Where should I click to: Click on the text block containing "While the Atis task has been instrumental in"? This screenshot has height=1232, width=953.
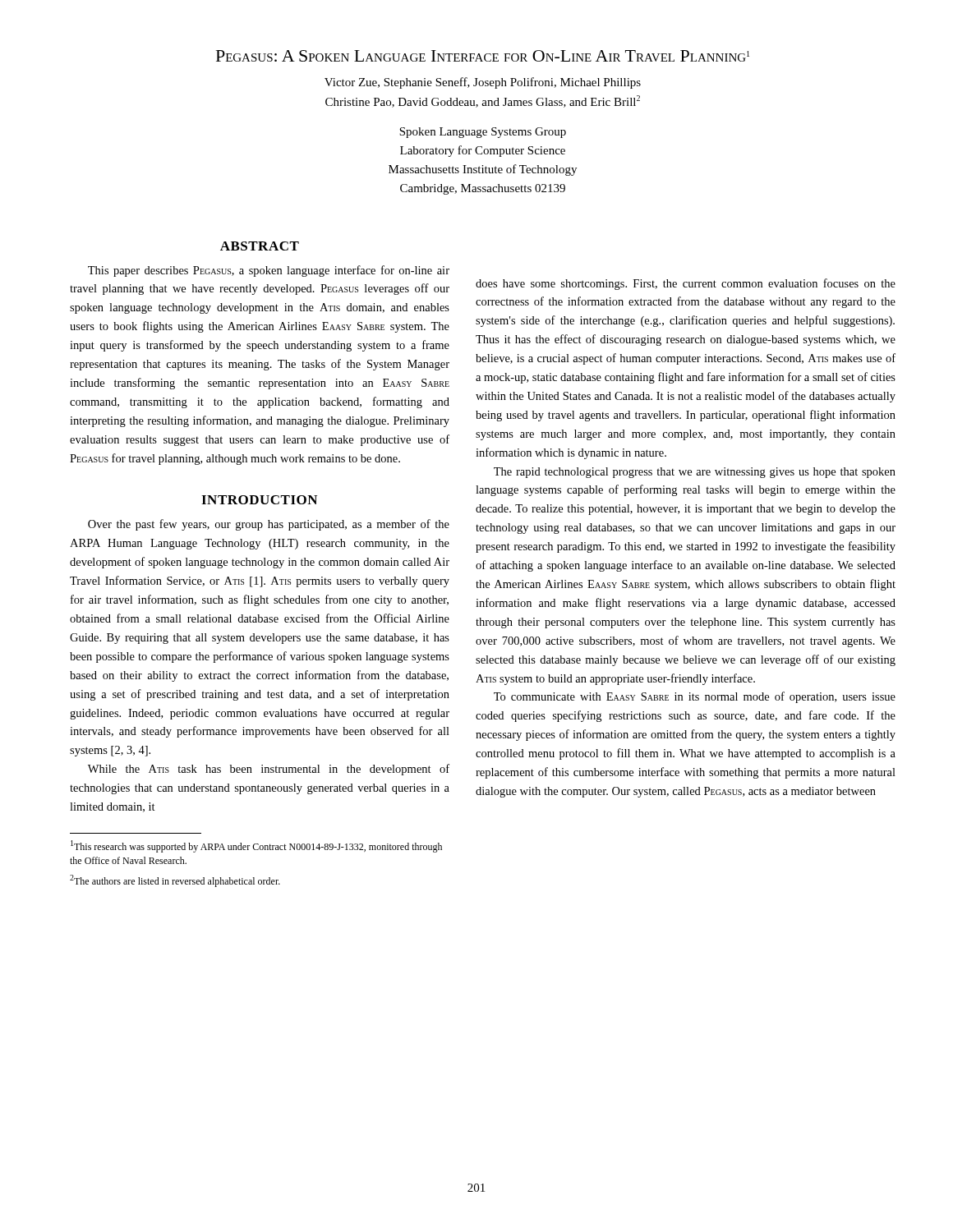260,788
